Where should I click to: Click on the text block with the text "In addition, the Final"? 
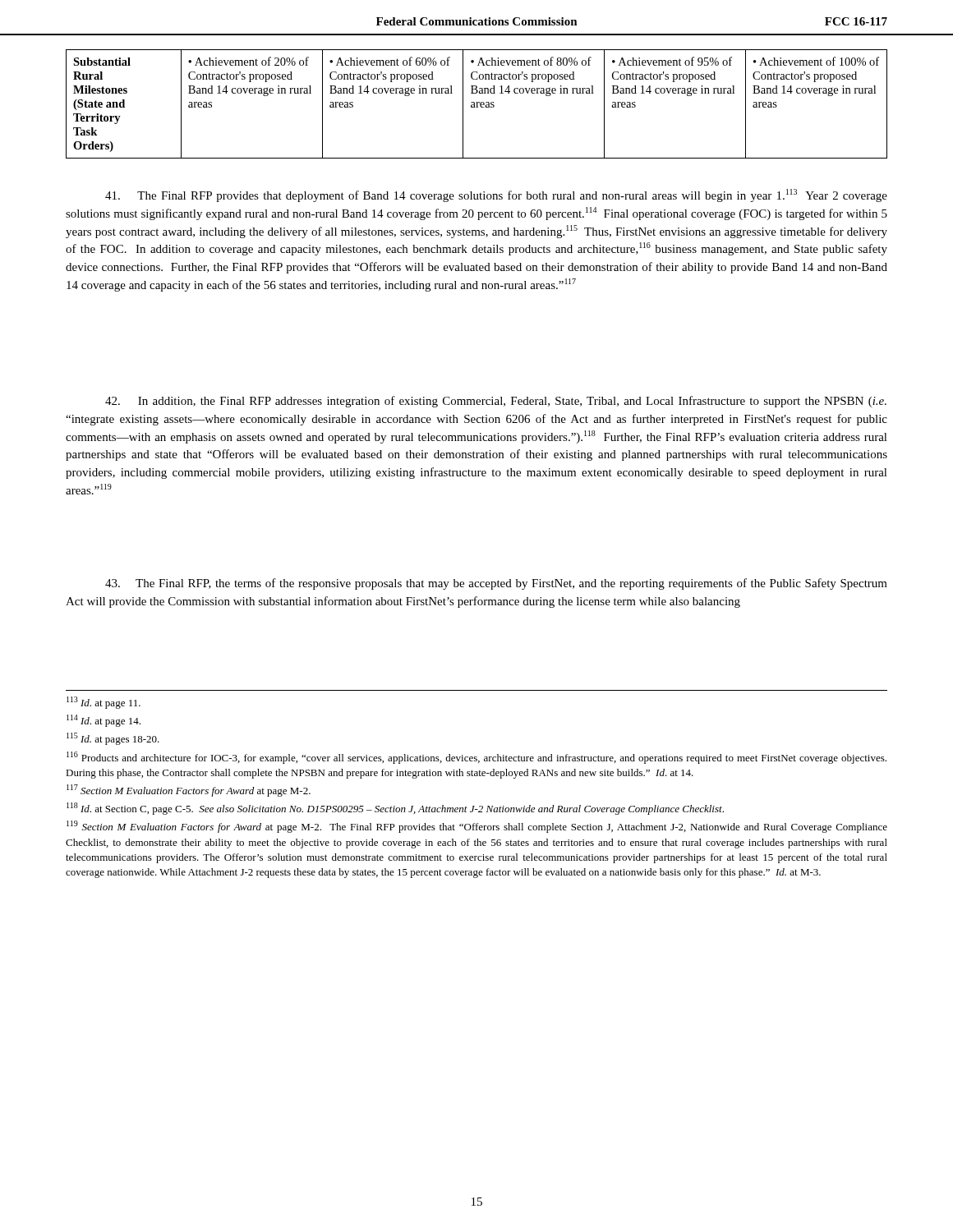(476, 446)
